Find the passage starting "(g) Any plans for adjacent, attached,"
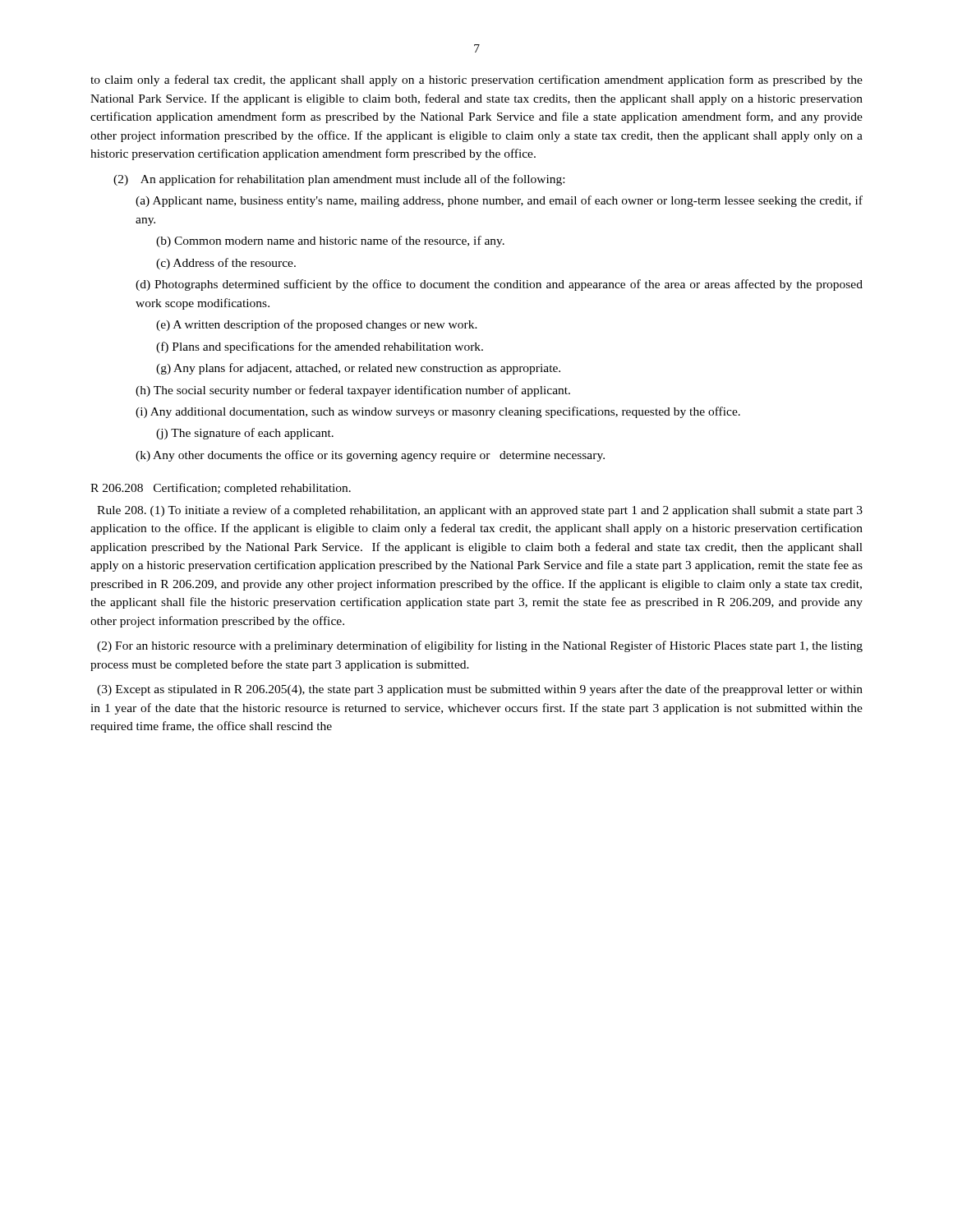 pos(359,368)
